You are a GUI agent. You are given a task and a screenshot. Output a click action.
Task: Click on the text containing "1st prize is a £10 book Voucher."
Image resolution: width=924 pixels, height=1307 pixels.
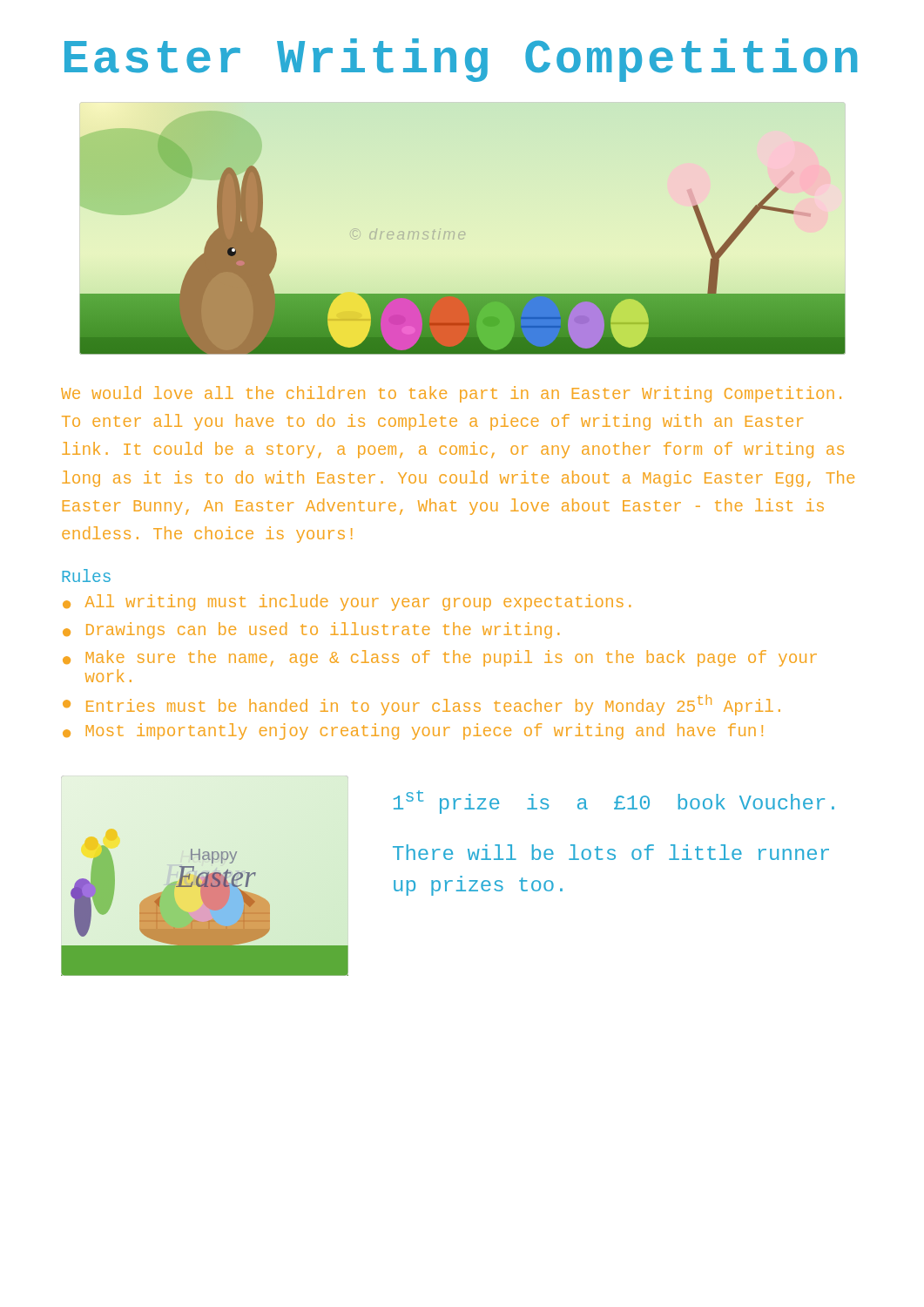(616, 801)
